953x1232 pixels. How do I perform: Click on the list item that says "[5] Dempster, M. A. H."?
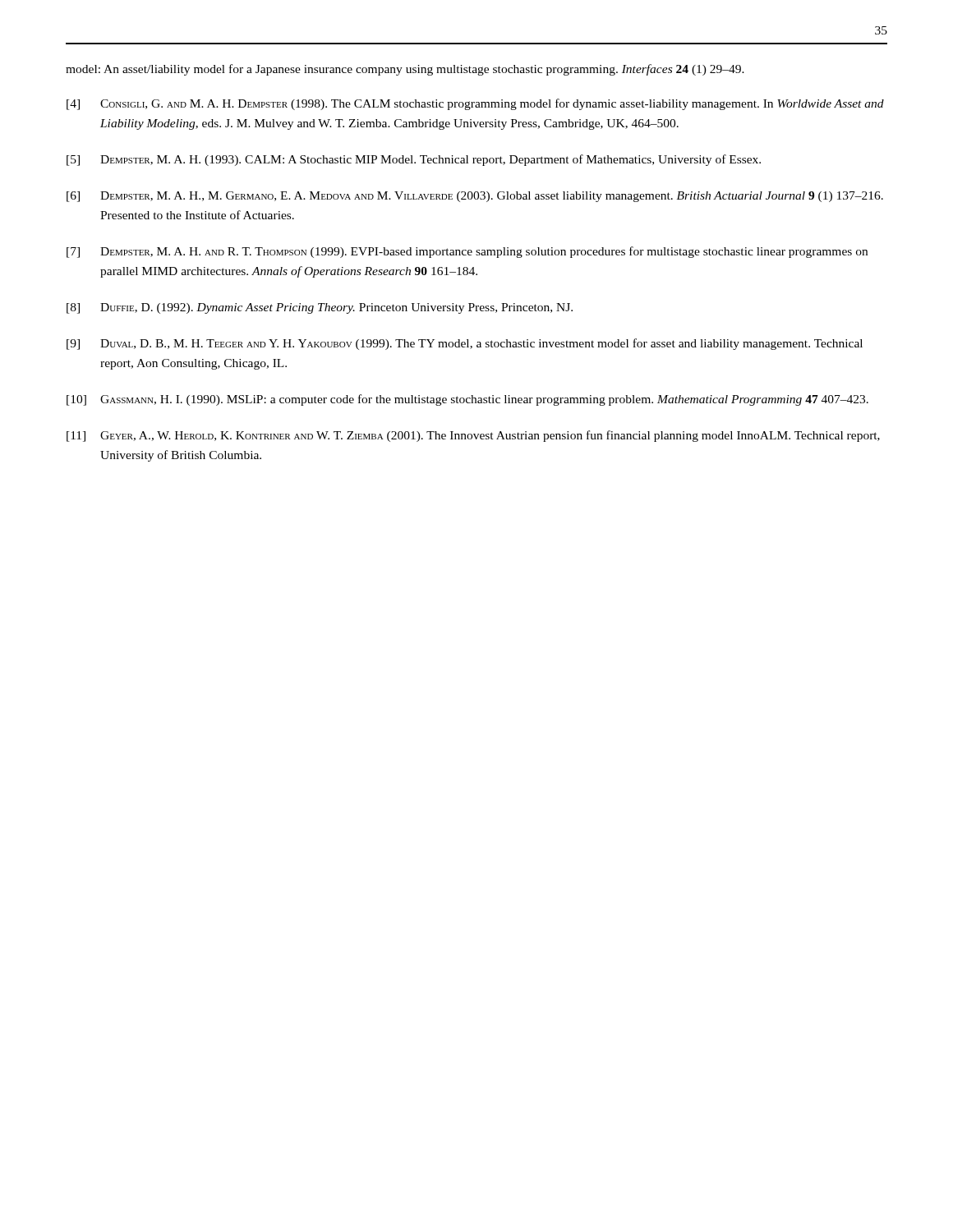(x=476, y=159)
